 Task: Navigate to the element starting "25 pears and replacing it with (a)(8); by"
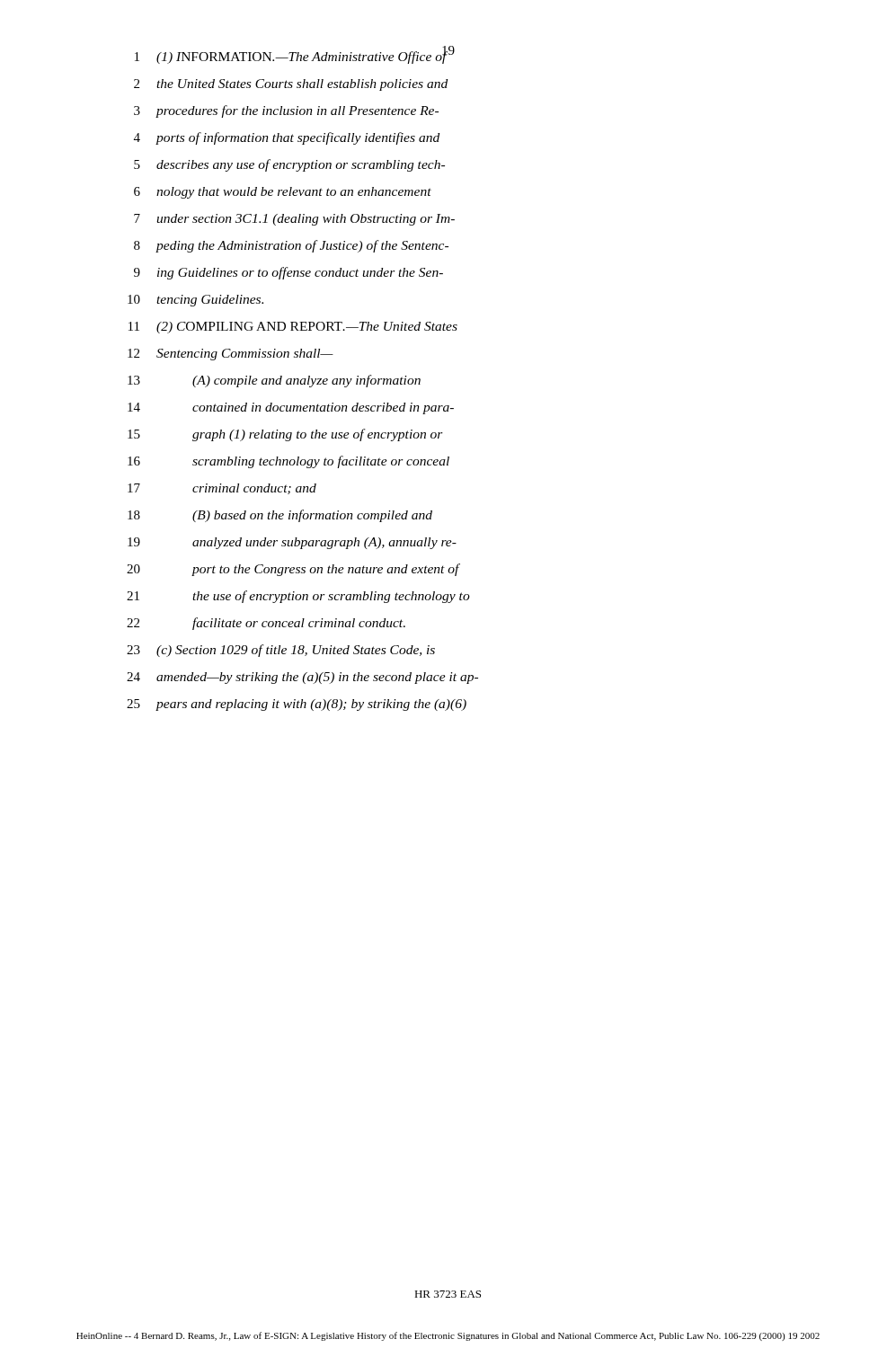tap(466, 704)
